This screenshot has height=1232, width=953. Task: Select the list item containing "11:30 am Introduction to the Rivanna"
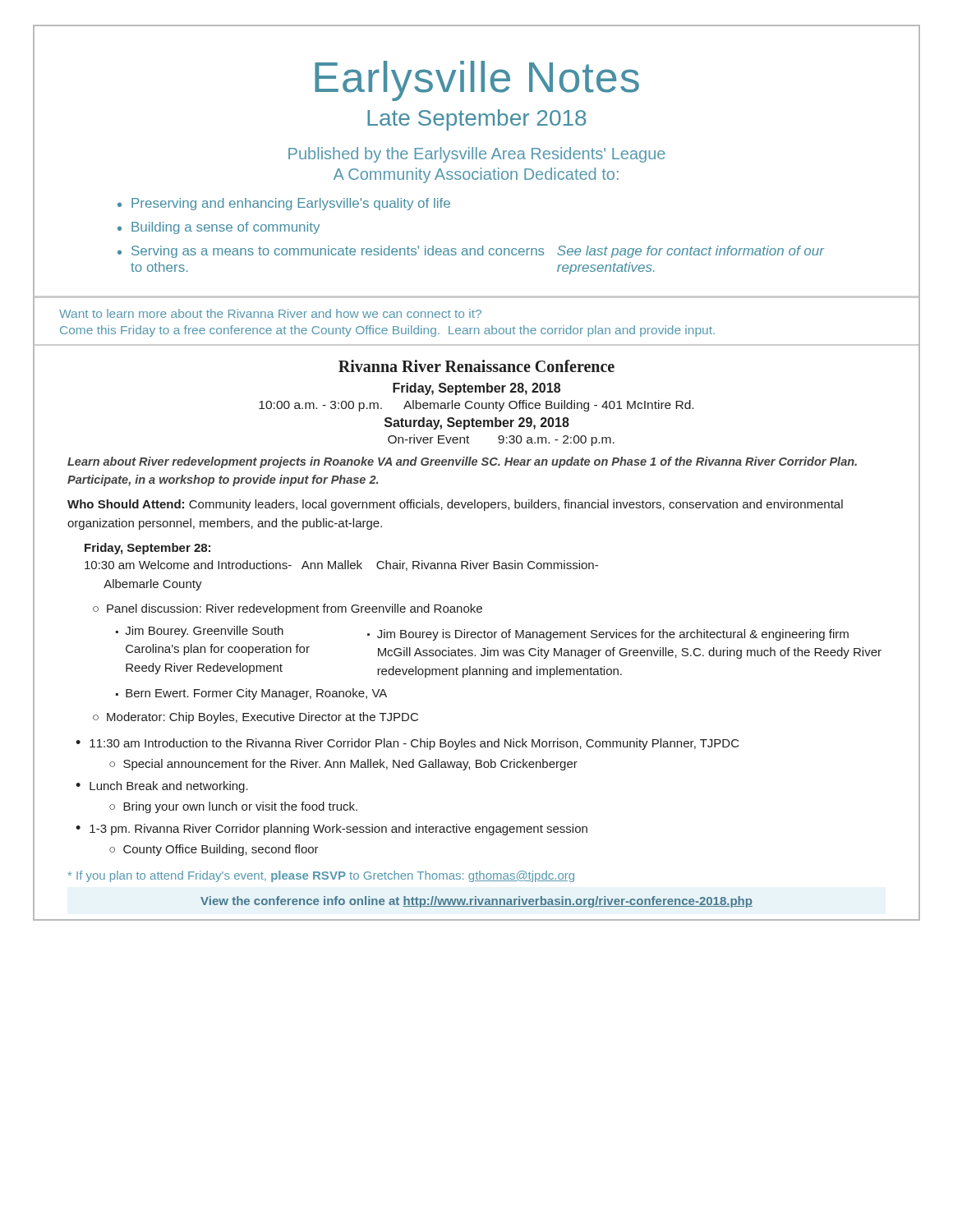[x=414, y=754]
